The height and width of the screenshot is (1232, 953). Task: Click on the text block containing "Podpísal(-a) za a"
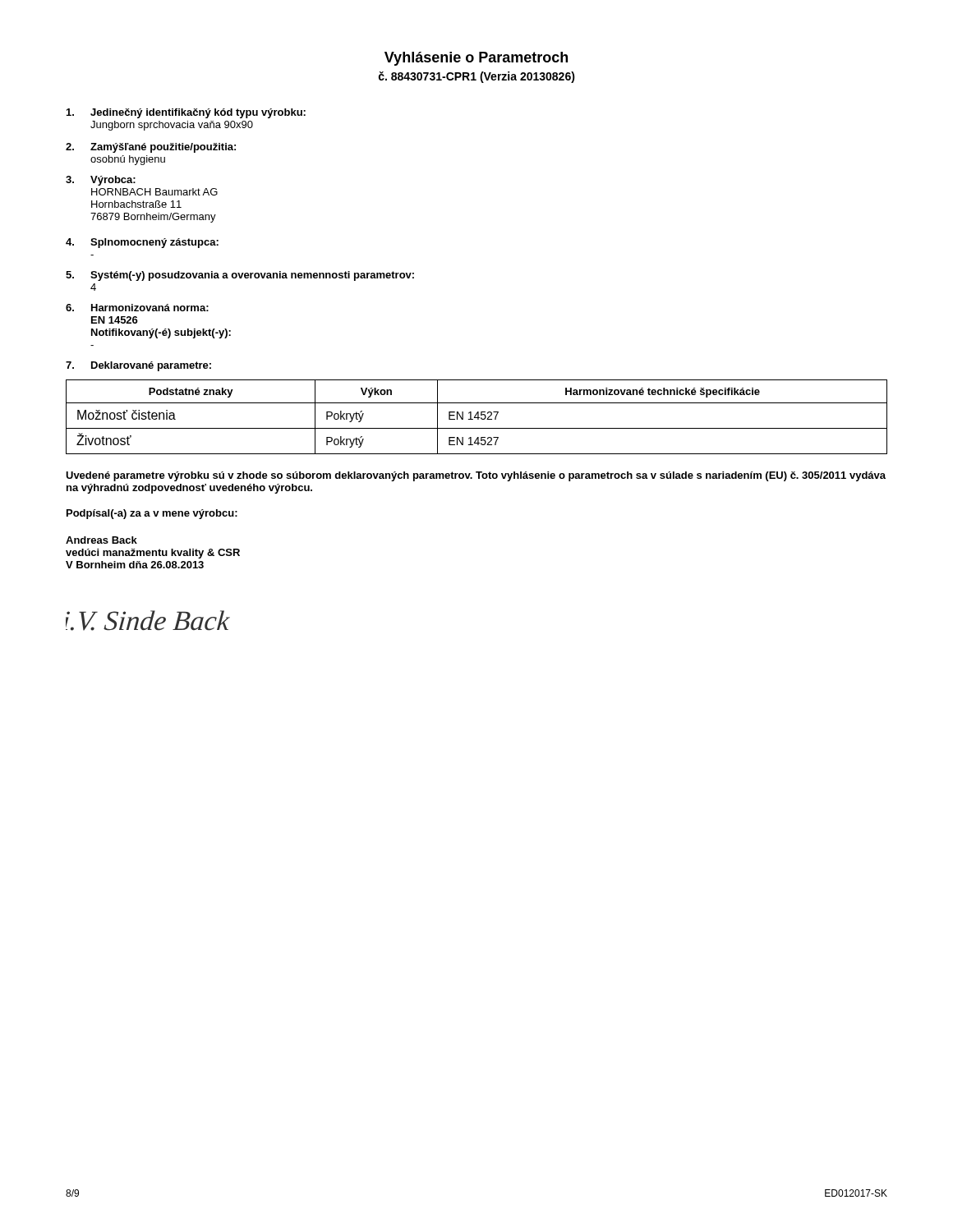point(152,513)
